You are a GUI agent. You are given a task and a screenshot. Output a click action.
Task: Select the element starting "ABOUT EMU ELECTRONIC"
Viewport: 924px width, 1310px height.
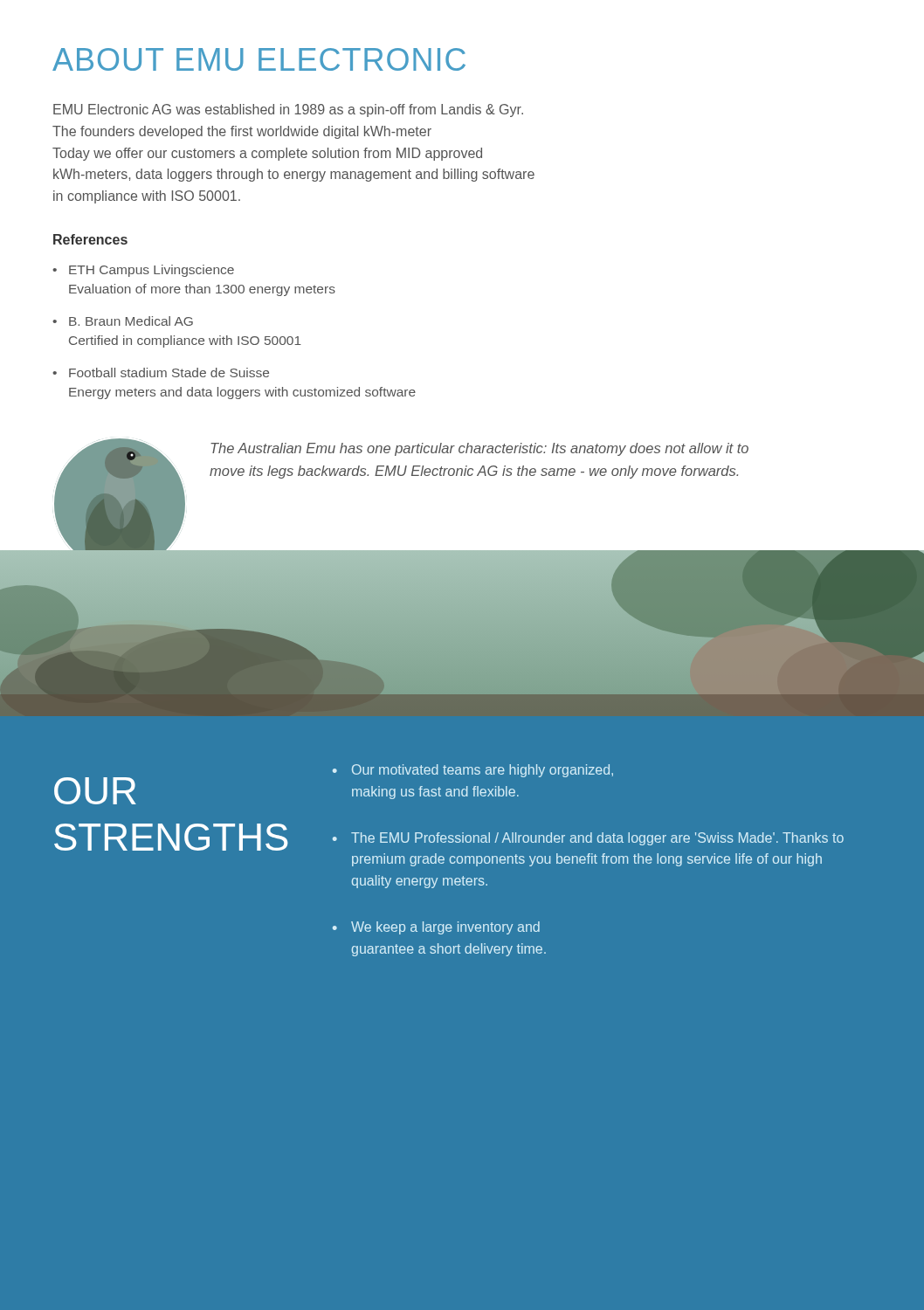coord(462,60)
